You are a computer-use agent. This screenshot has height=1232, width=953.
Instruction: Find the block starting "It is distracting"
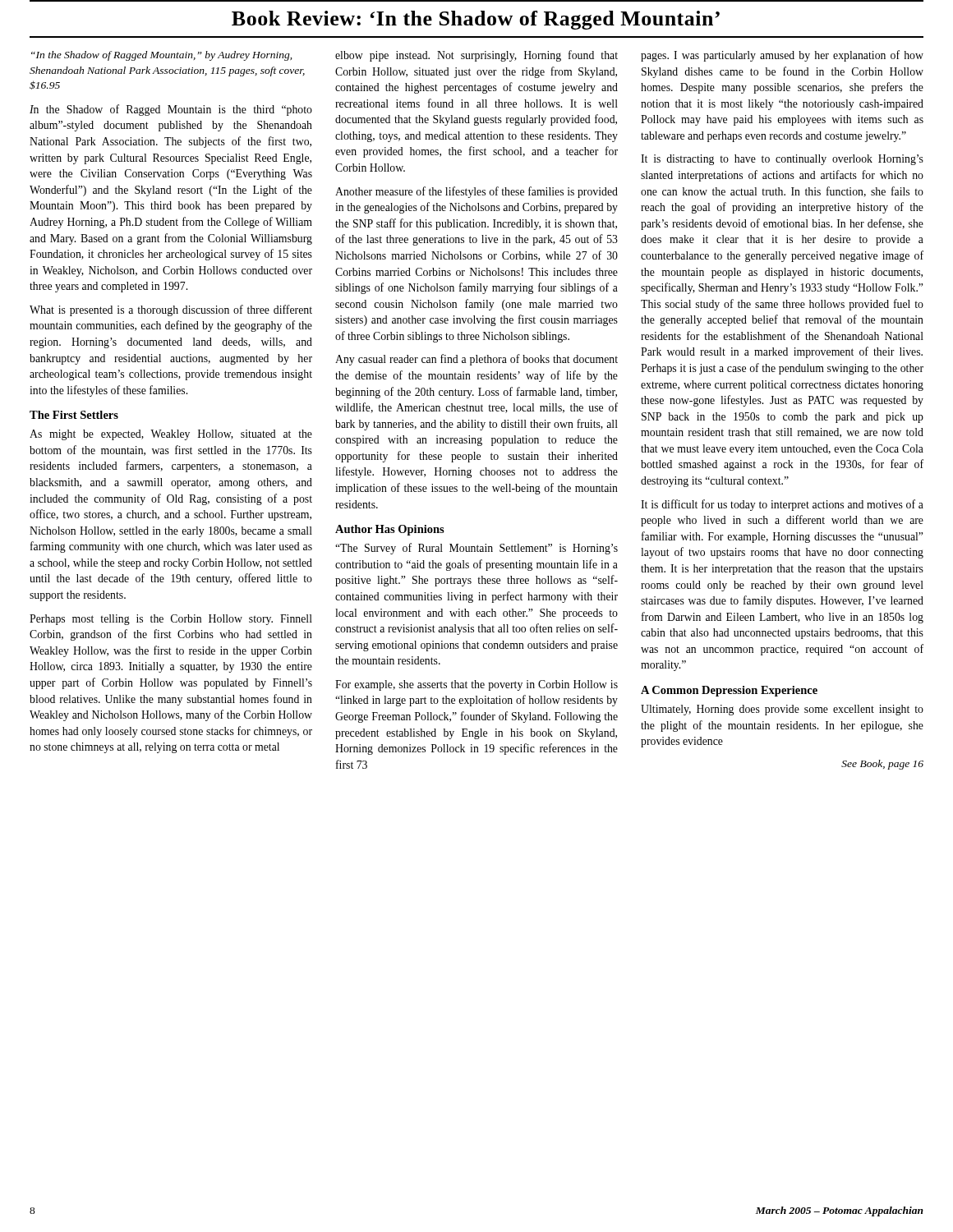pos(782,320)
